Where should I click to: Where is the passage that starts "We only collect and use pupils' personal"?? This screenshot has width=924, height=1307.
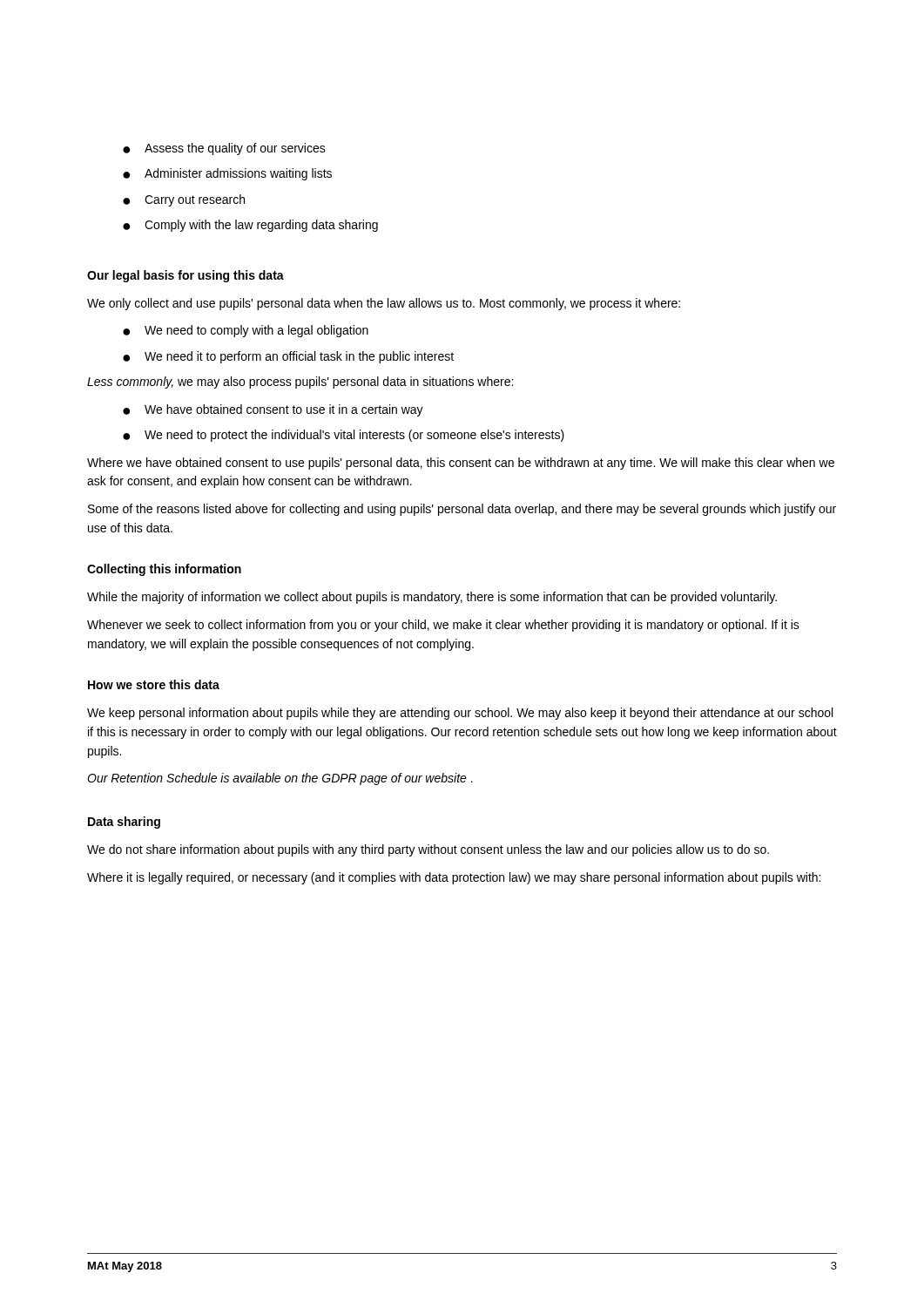[x=384, y=303]
